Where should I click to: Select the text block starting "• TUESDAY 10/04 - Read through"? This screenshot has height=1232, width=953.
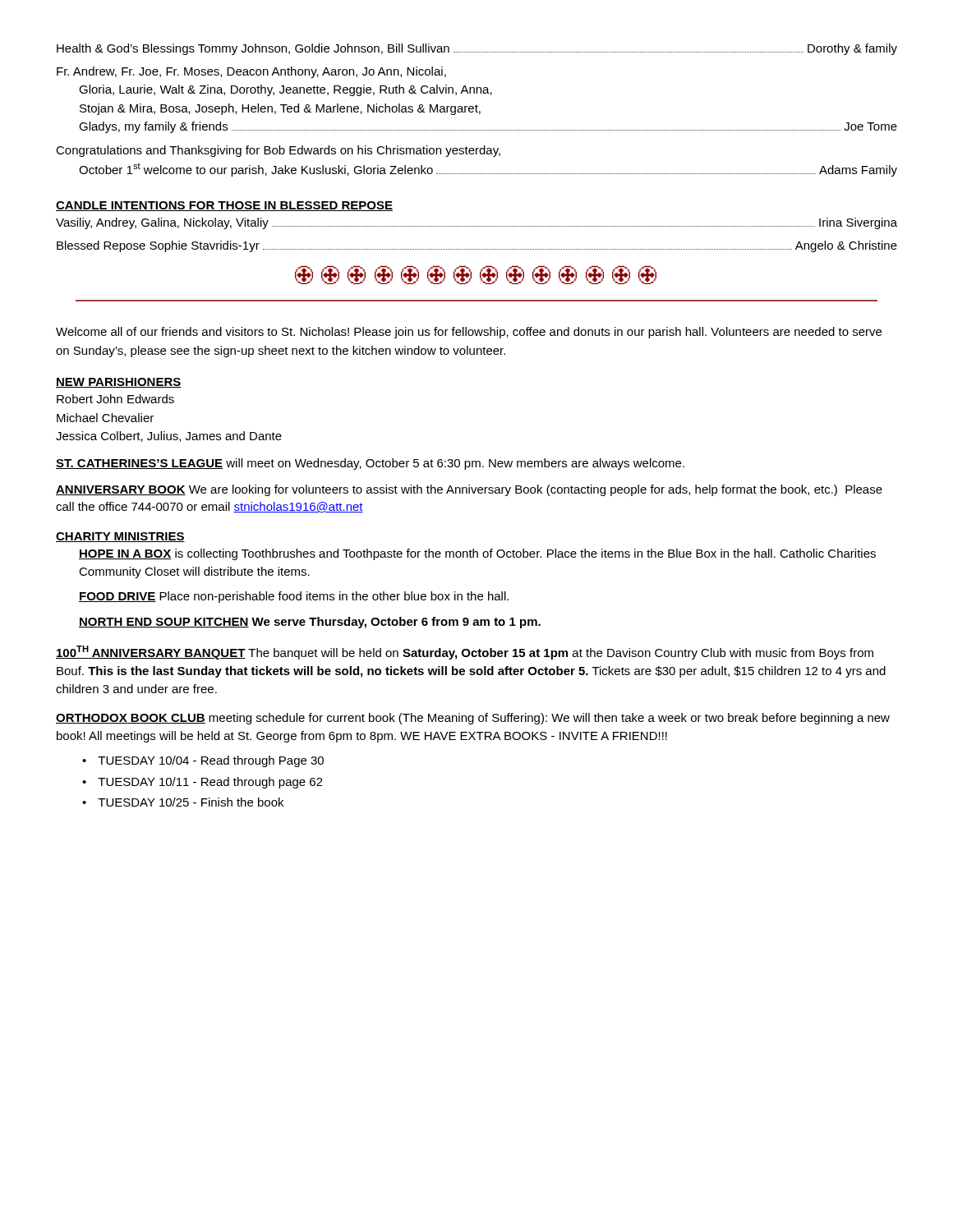(x=203, y=760)
